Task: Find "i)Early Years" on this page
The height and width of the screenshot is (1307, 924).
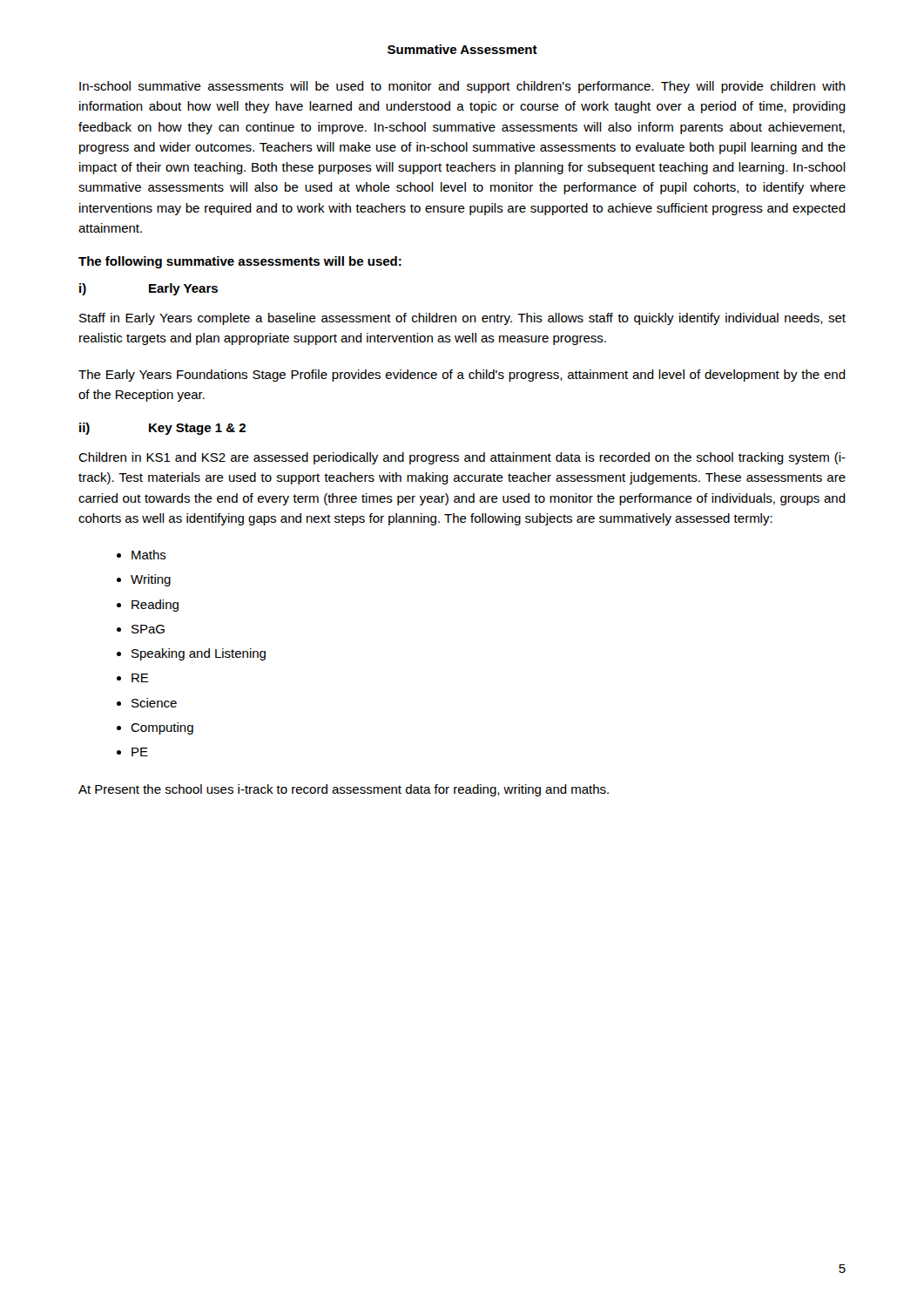Action: tap(148, 288)
